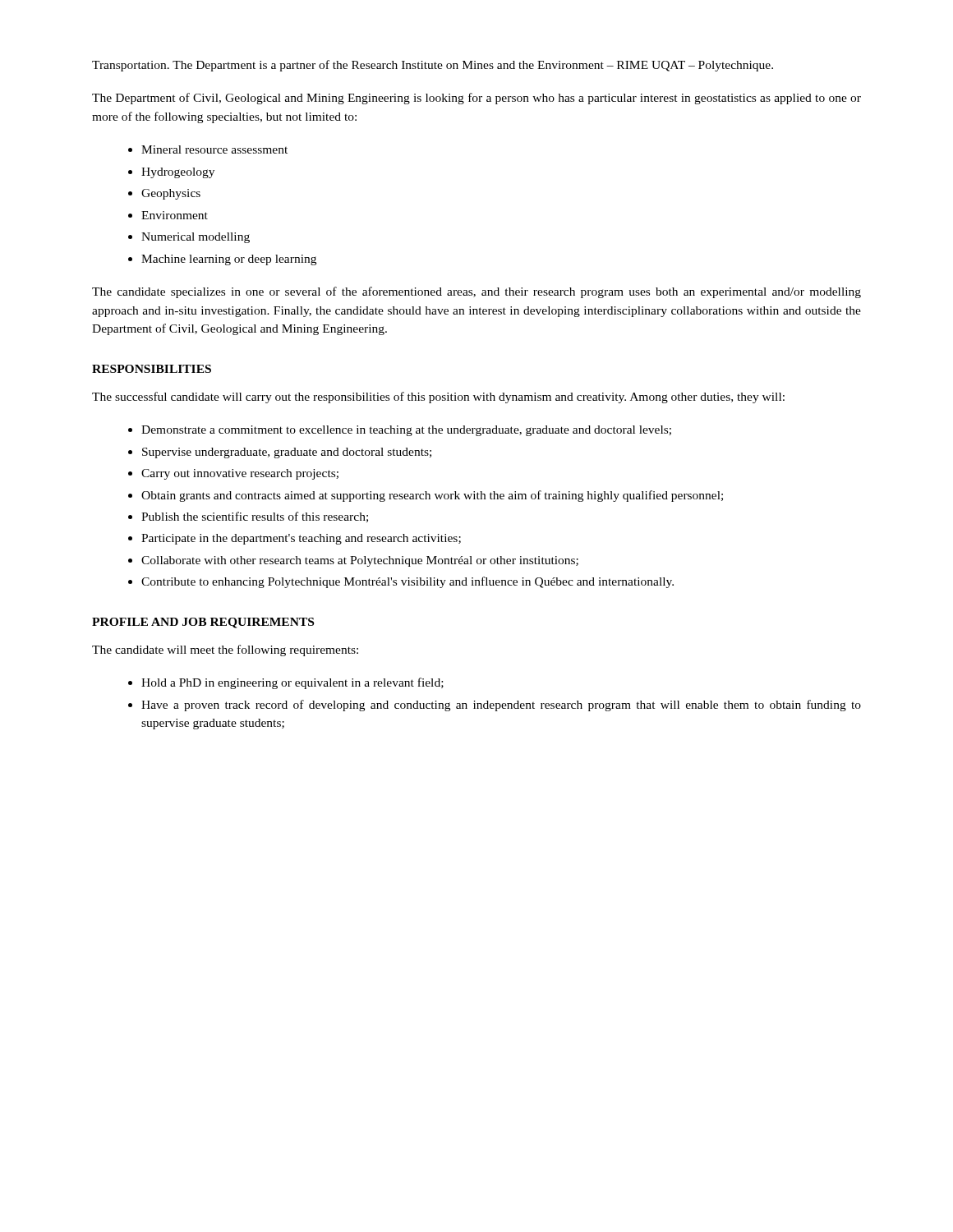953x1232 pixels.
Task: Point to the text starting "Contribute to enhancing"
Action: click(408, 581)
